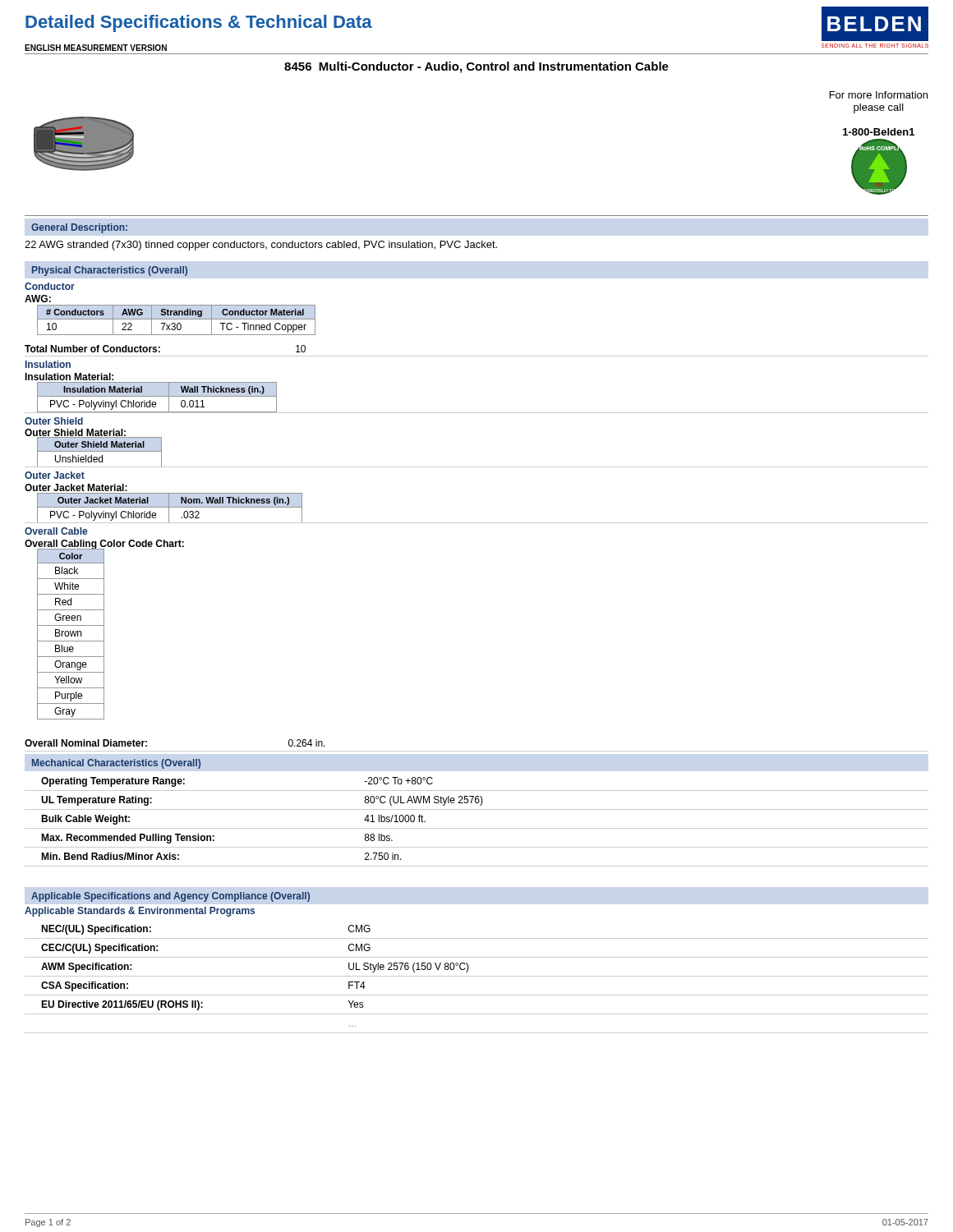Click on the section header that reads "Overall Cable"
953x1232 pixels.
pyautogui.click(x=56, y=531)
